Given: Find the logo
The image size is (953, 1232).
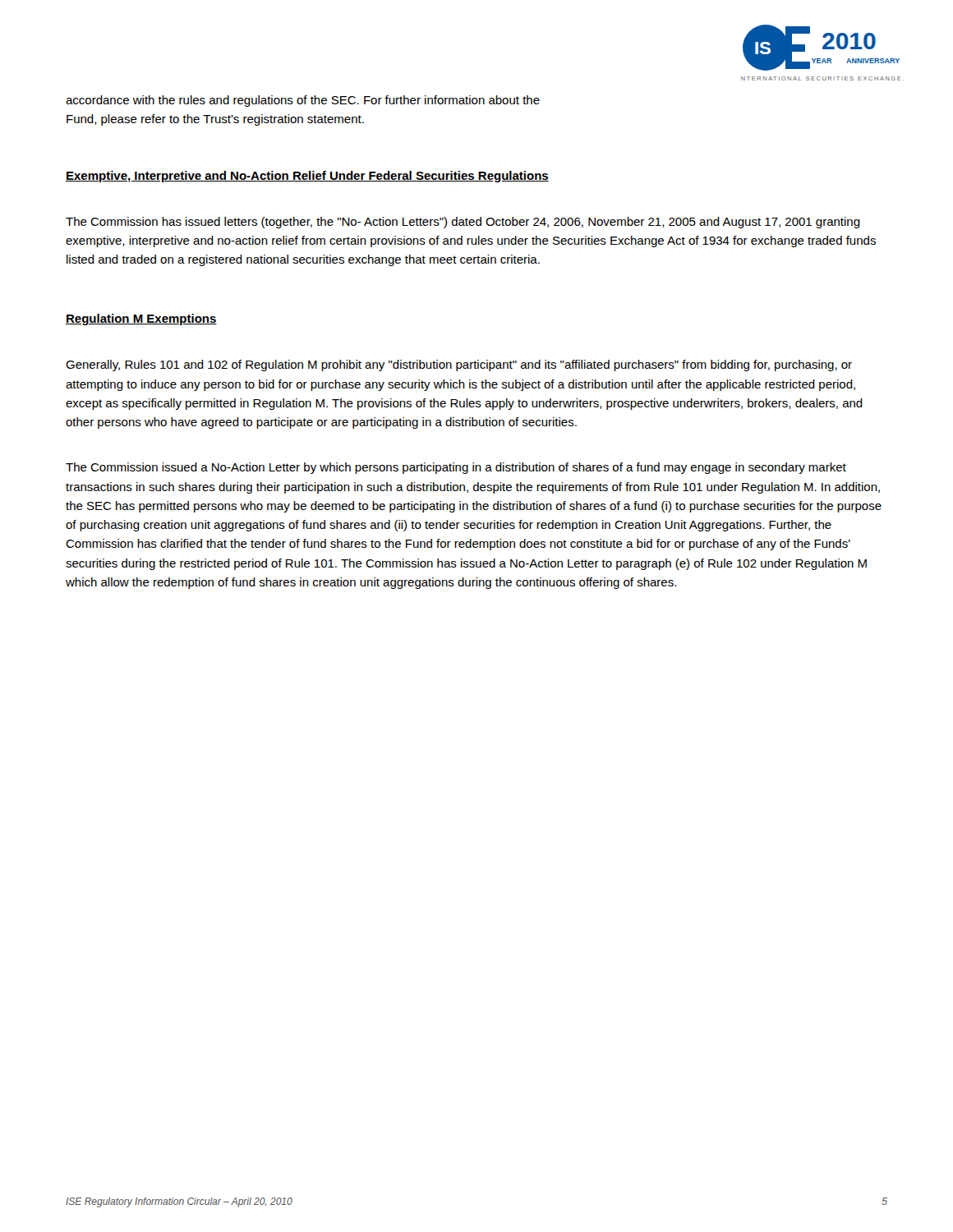Looking at the screenshot, I should (x=822, y=55).
